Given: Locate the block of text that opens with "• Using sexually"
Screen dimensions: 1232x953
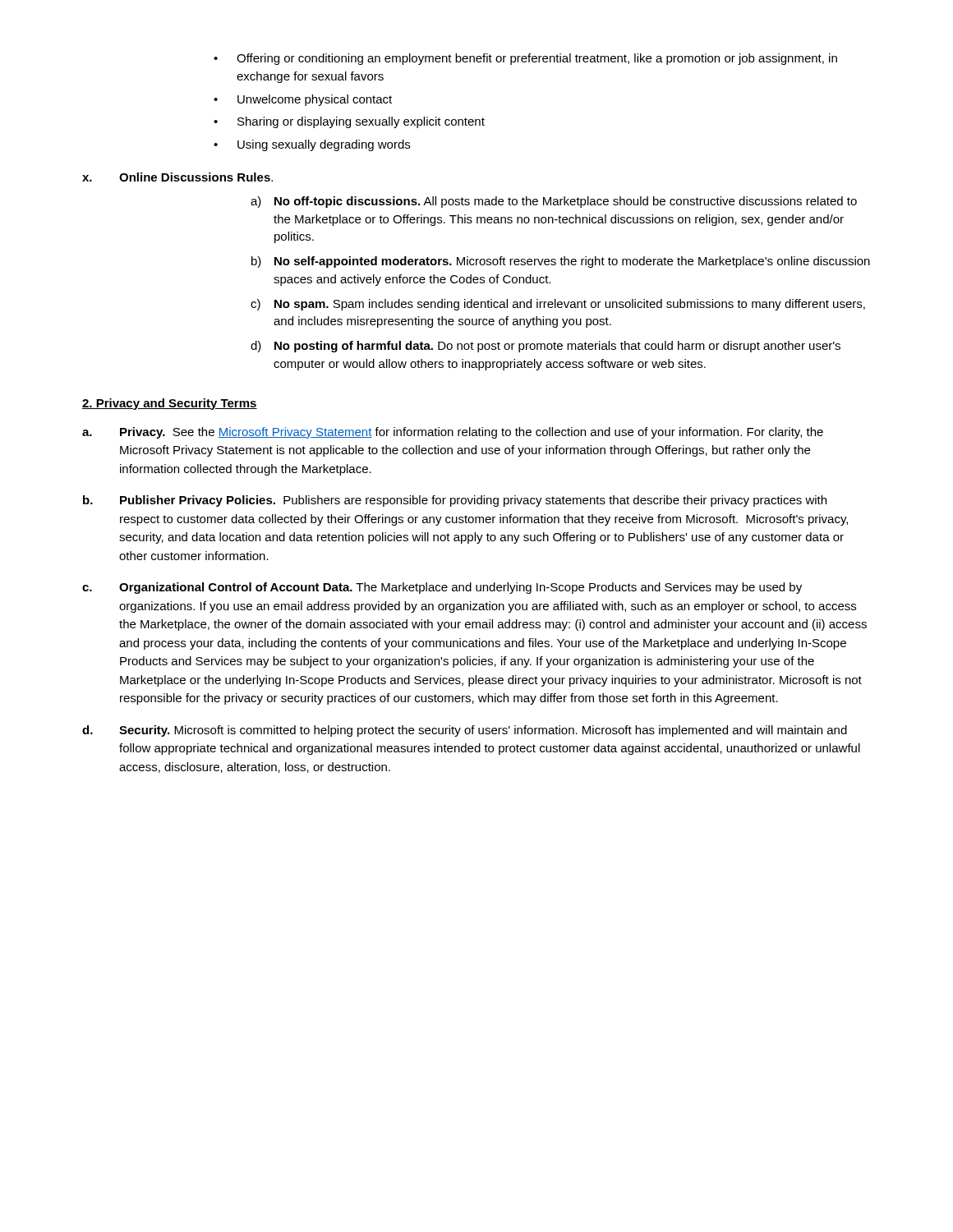Looking at the screenshot, I should (x=312, y=144).
